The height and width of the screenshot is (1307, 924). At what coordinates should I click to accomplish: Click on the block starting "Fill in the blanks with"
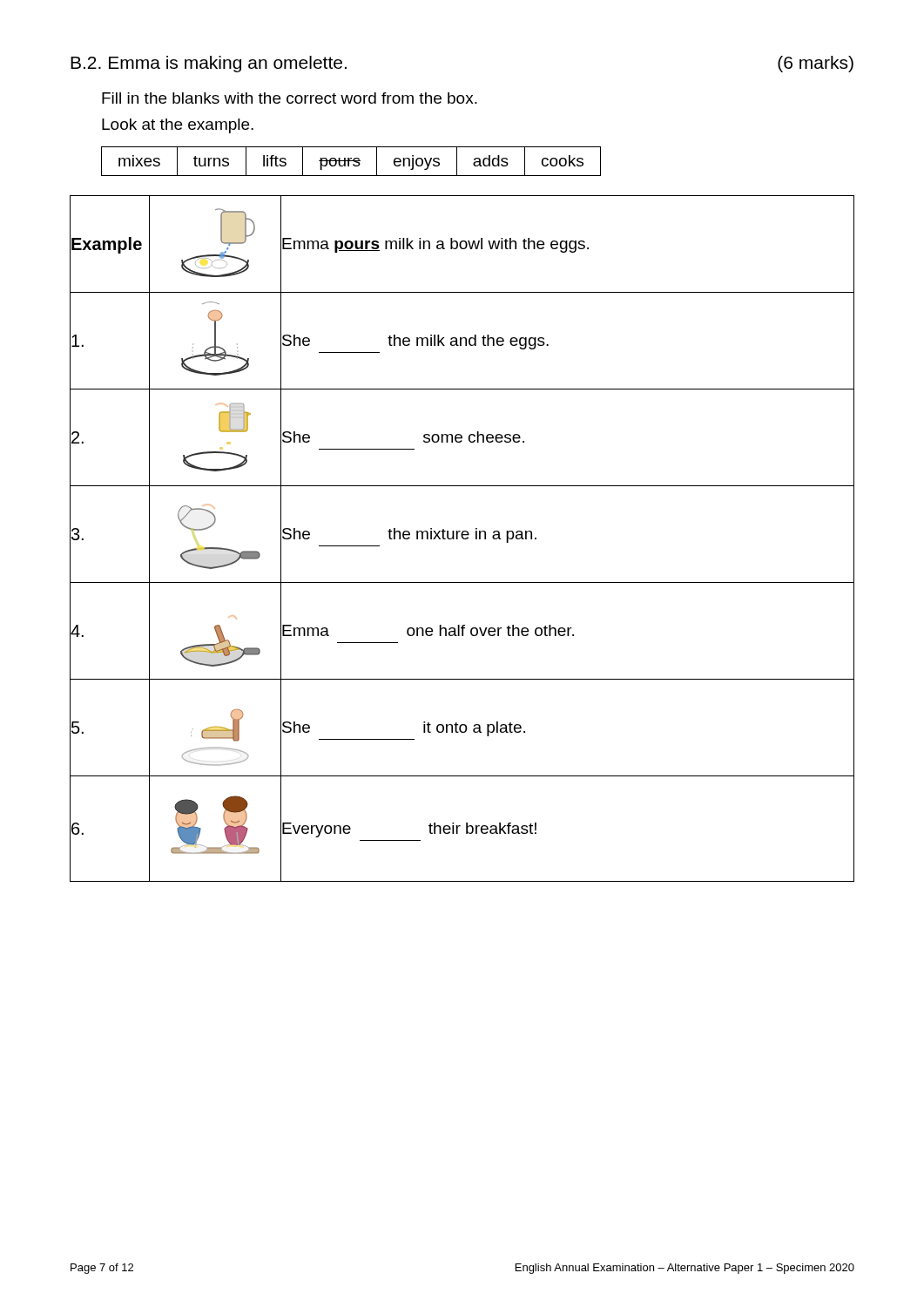point(290,98)
